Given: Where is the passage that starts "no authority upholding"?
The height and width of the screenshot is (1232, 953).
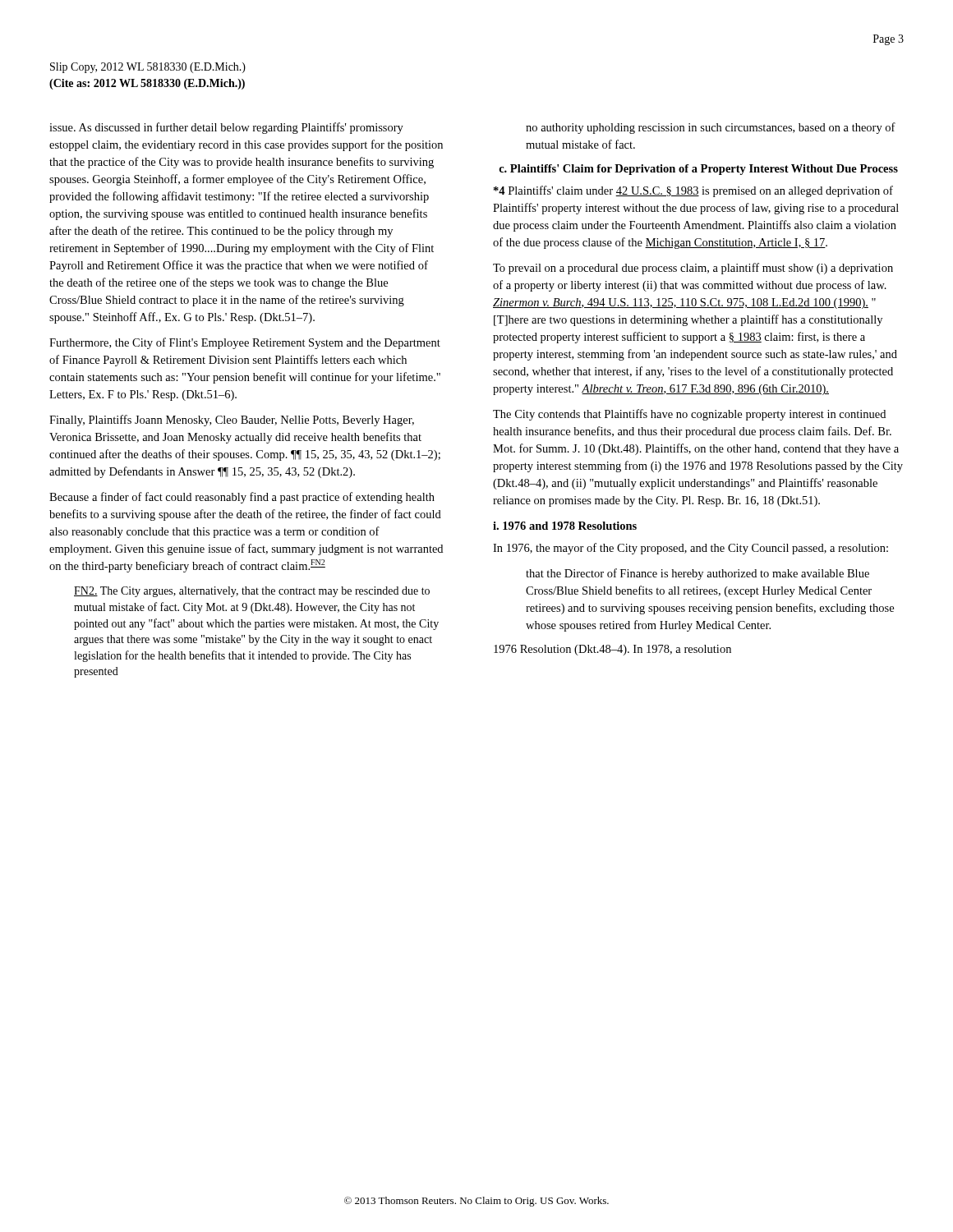Looking at the screenshot, I should [x=711, y=136].
